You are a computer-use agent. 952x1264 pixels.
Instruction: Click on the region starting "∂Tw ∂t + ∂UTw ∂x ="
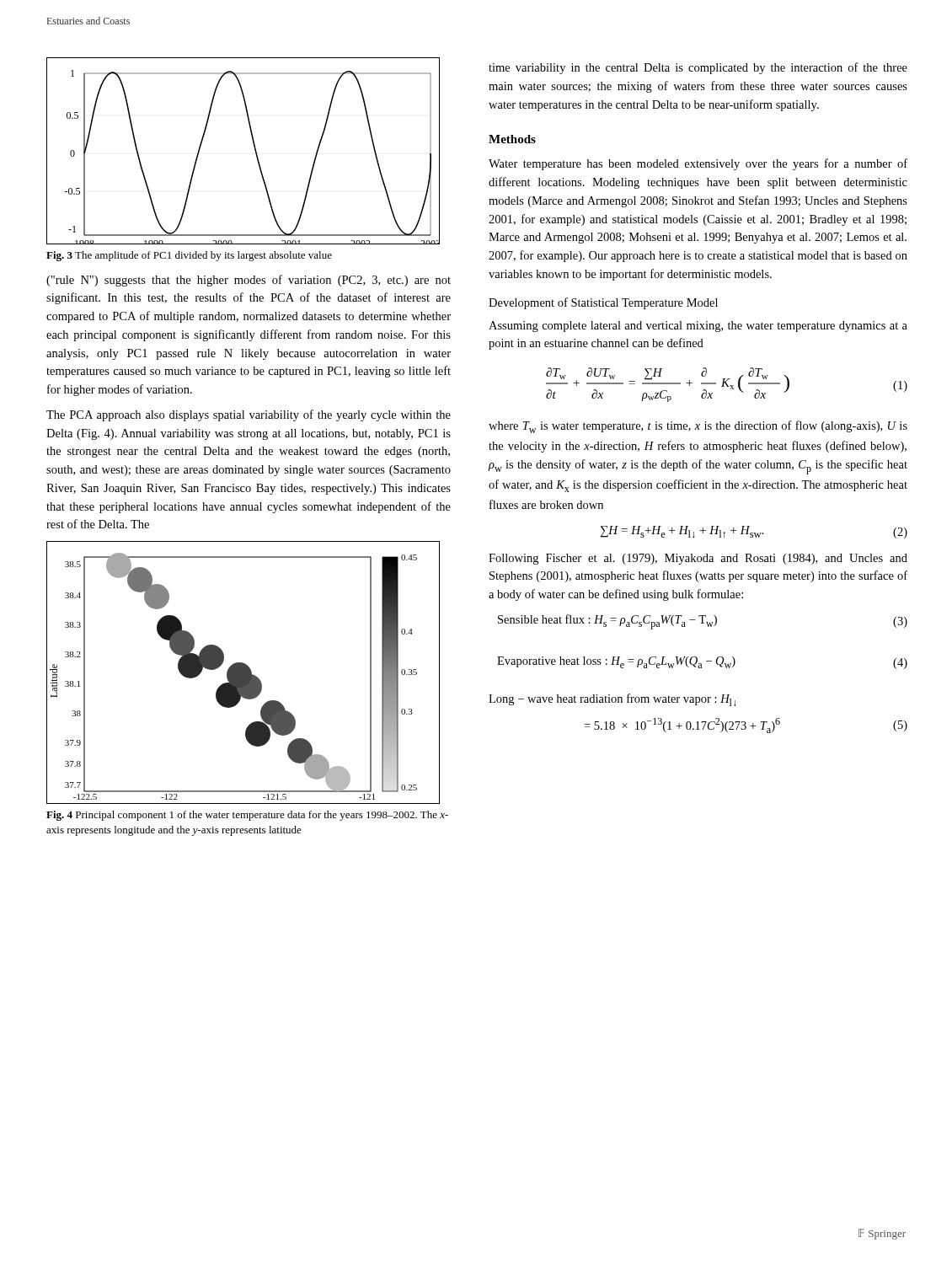coord(698,385)
